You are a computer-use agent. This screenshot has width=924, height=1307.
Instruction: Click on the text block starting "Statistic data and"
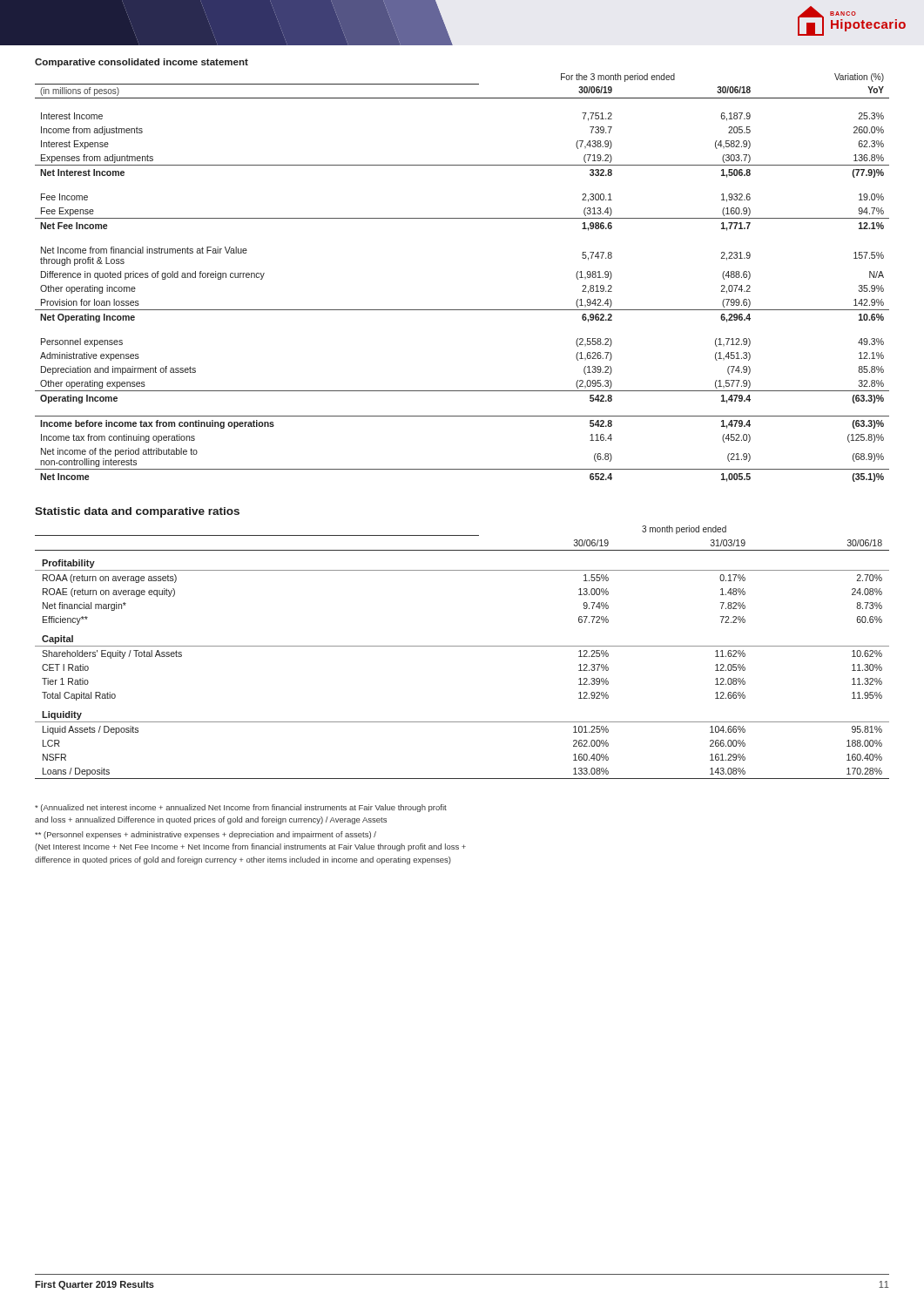click(137, 511)
